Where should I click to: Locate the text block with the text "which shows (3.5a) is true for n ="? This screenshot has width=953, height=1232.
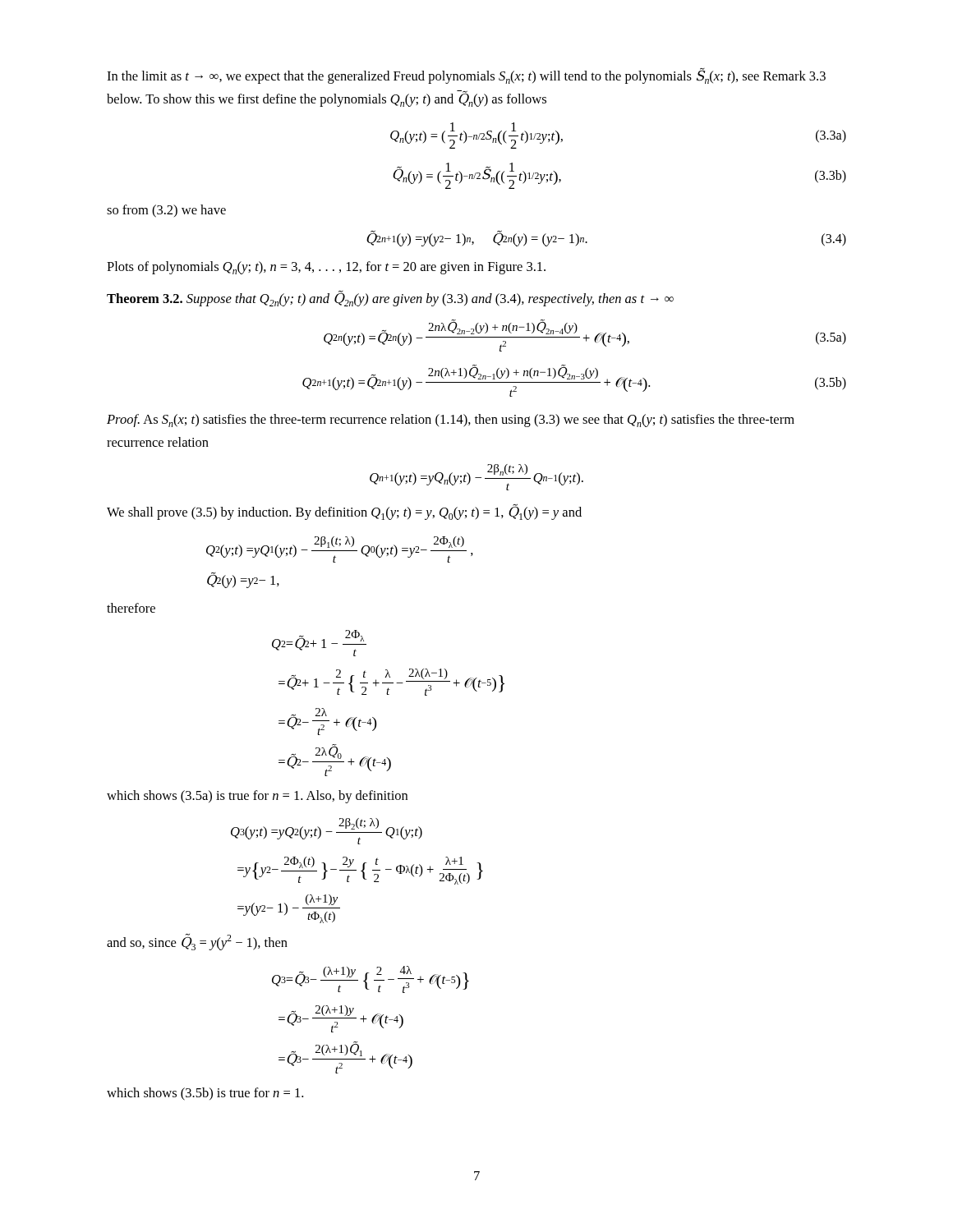pyautogui.click(x=258, y=796)
